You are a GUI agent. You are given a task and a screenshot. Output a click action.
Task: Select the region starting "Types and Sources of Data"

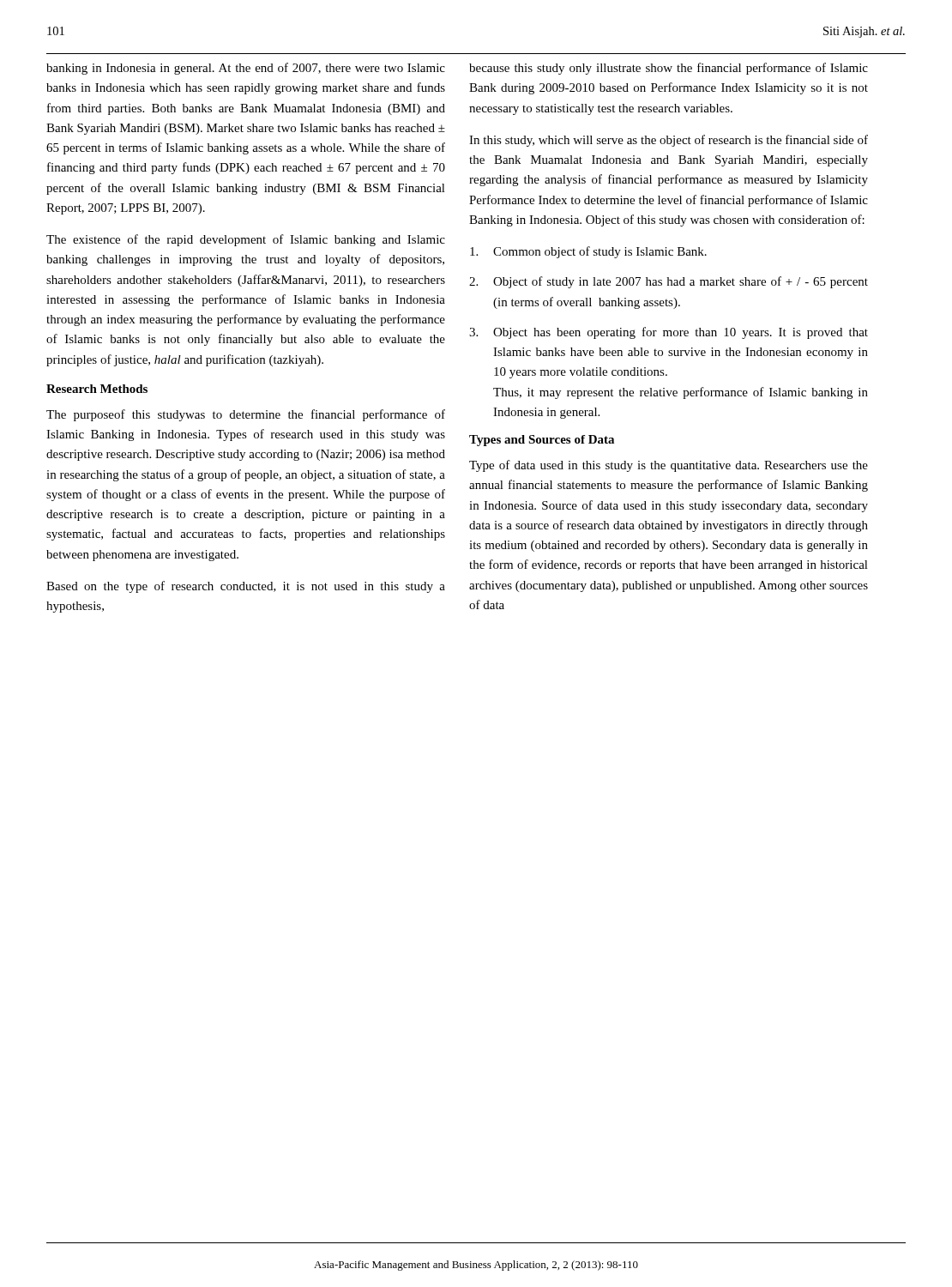click(x=542, y=439)
